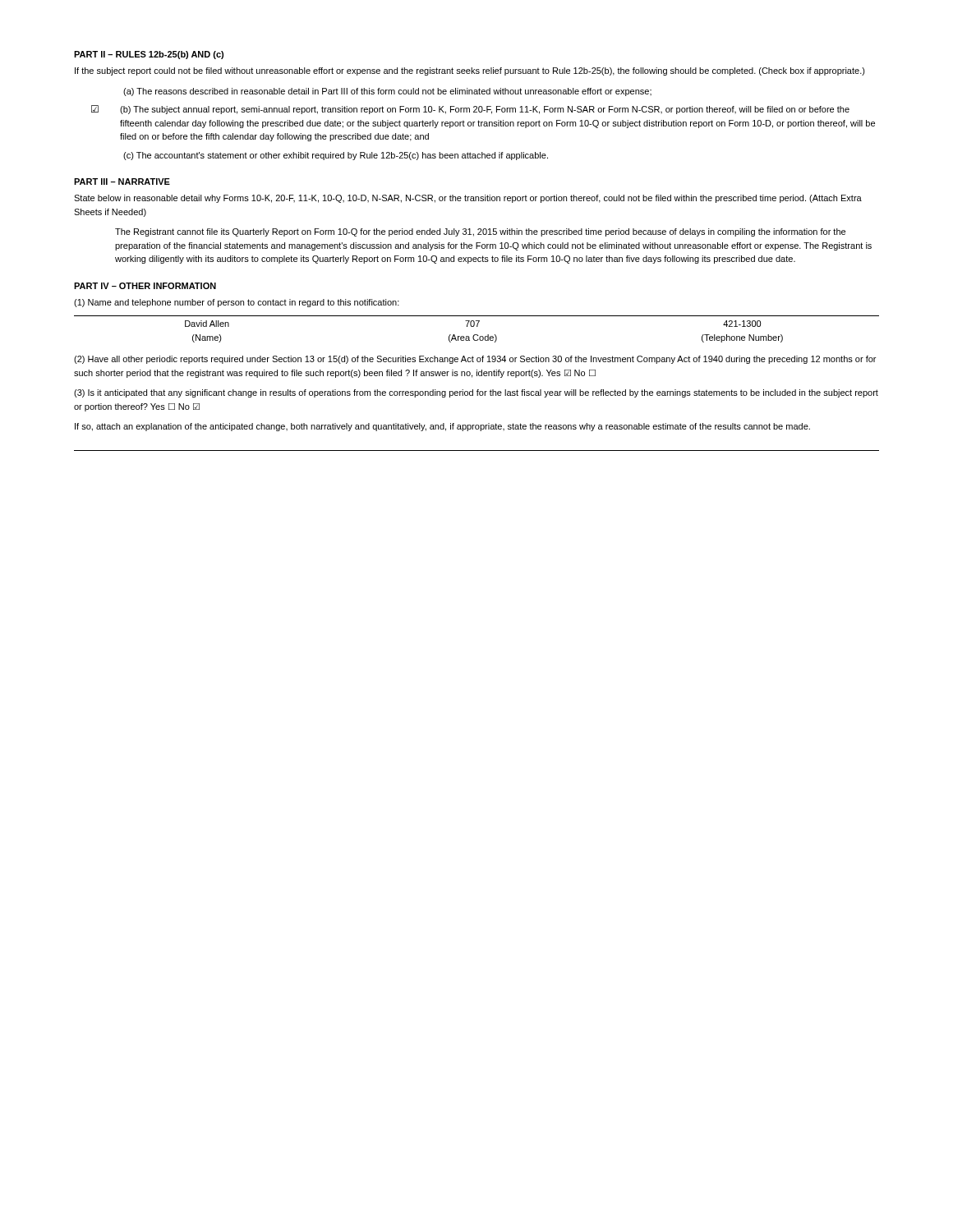Where does it say "PART II – RULES 12b-25(b) AND (c)"?
This screenshot has height=1232, width=953.
coord(149,54)
